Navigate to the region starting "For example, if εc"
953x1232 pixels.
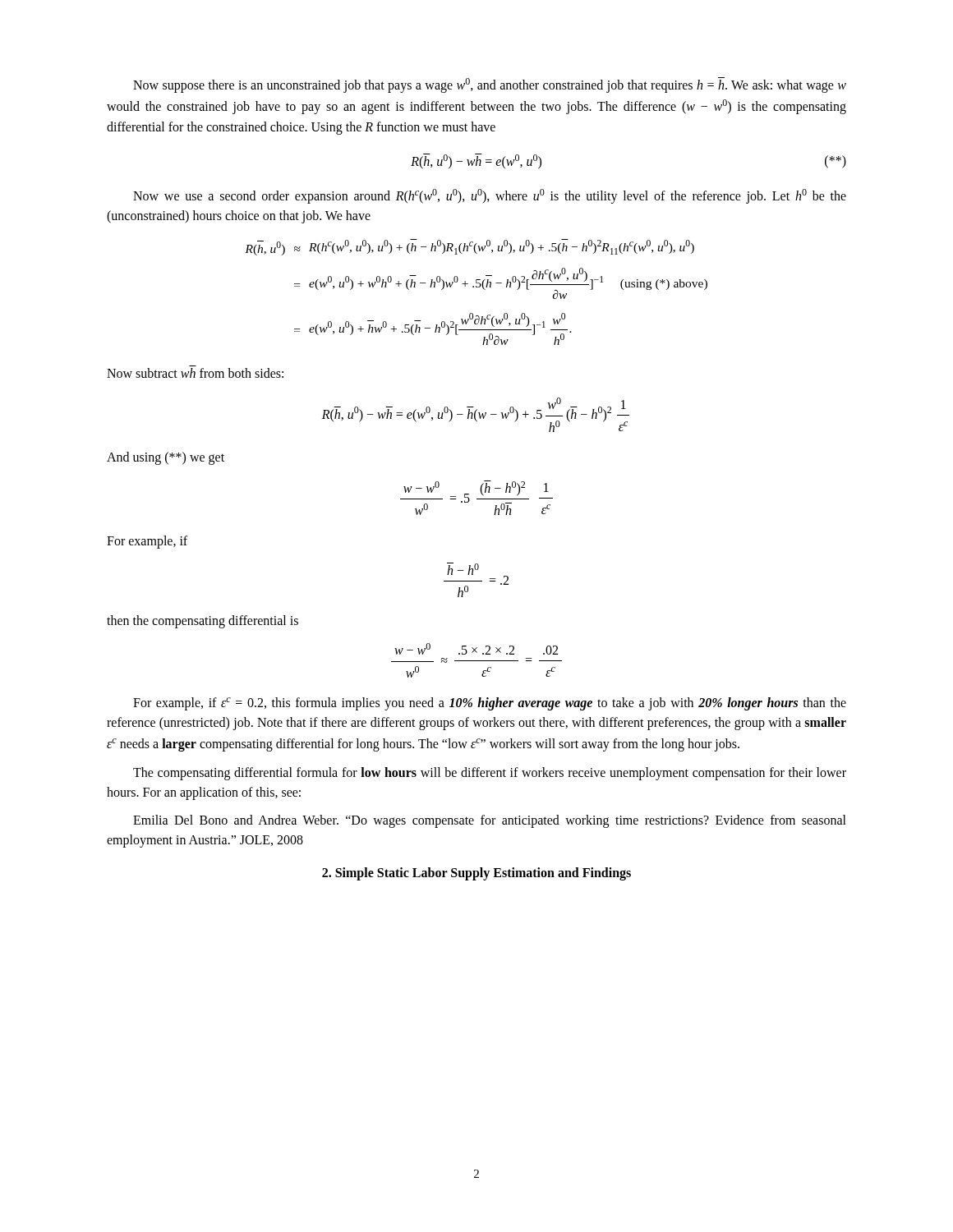(x=476, y=723)
